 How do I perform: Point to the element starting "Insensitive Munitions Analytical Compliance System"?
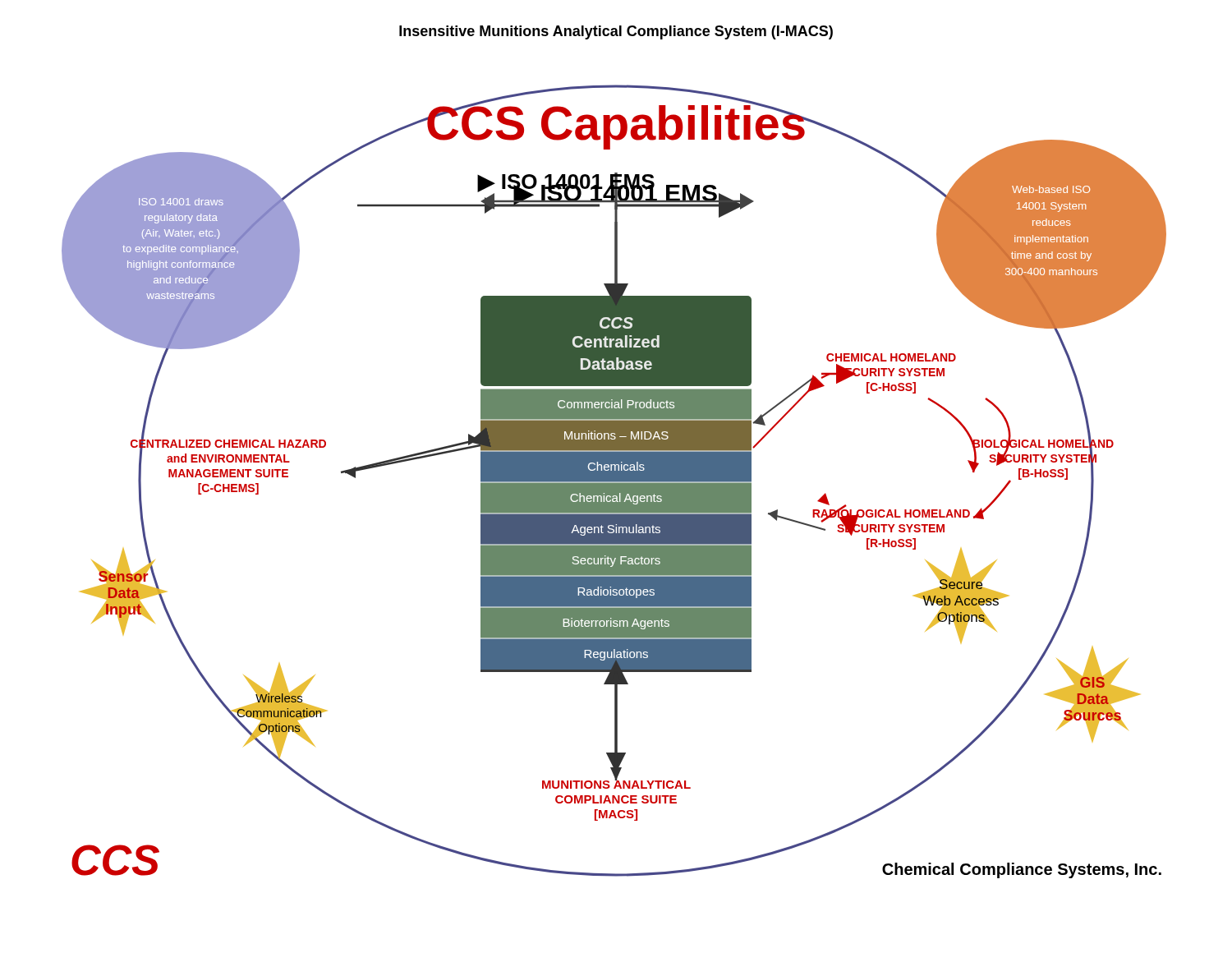pyautogui.click(x=616, y=31)
